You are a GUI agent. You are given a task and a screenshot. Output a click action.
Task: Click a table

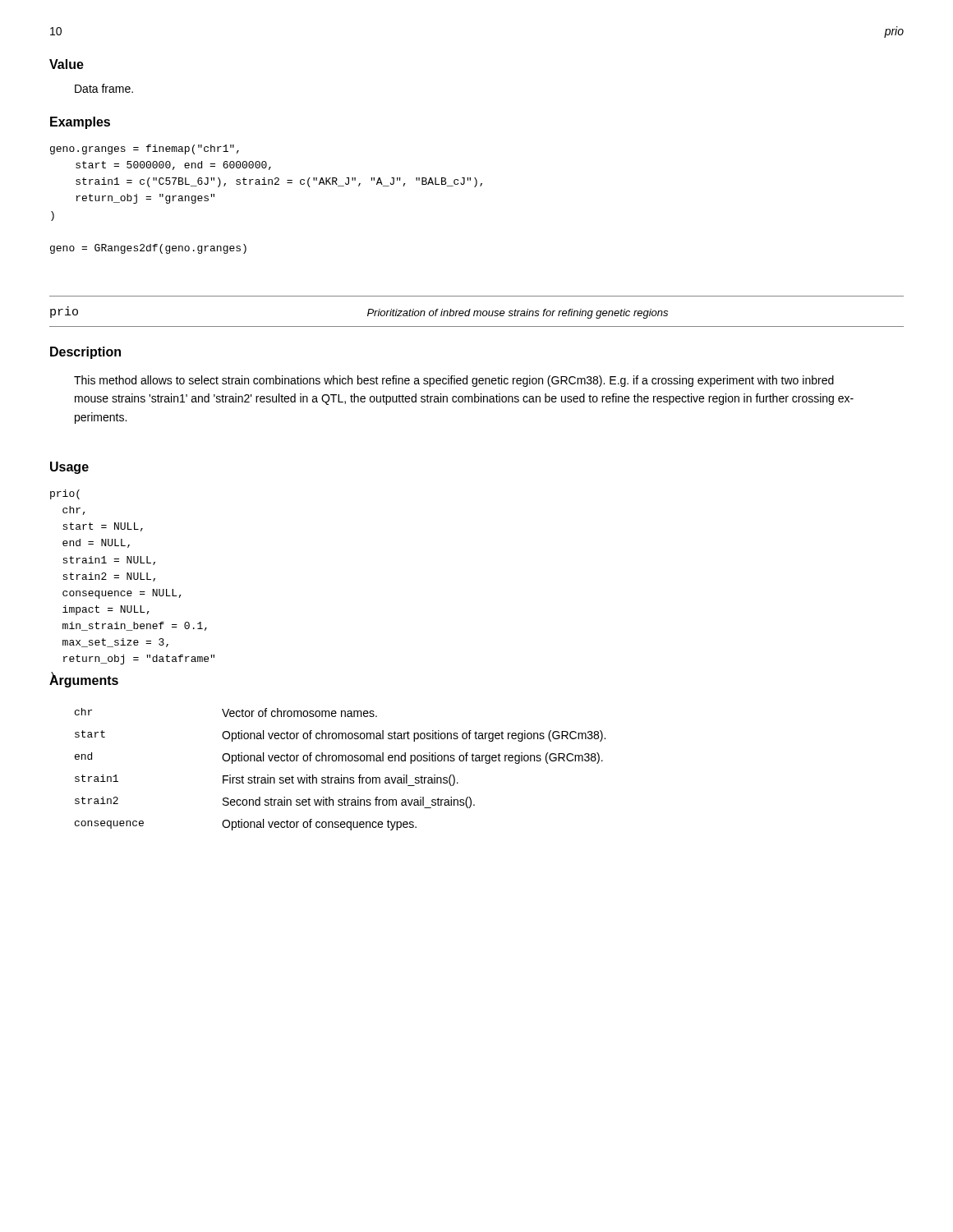[x=472, y=769]
